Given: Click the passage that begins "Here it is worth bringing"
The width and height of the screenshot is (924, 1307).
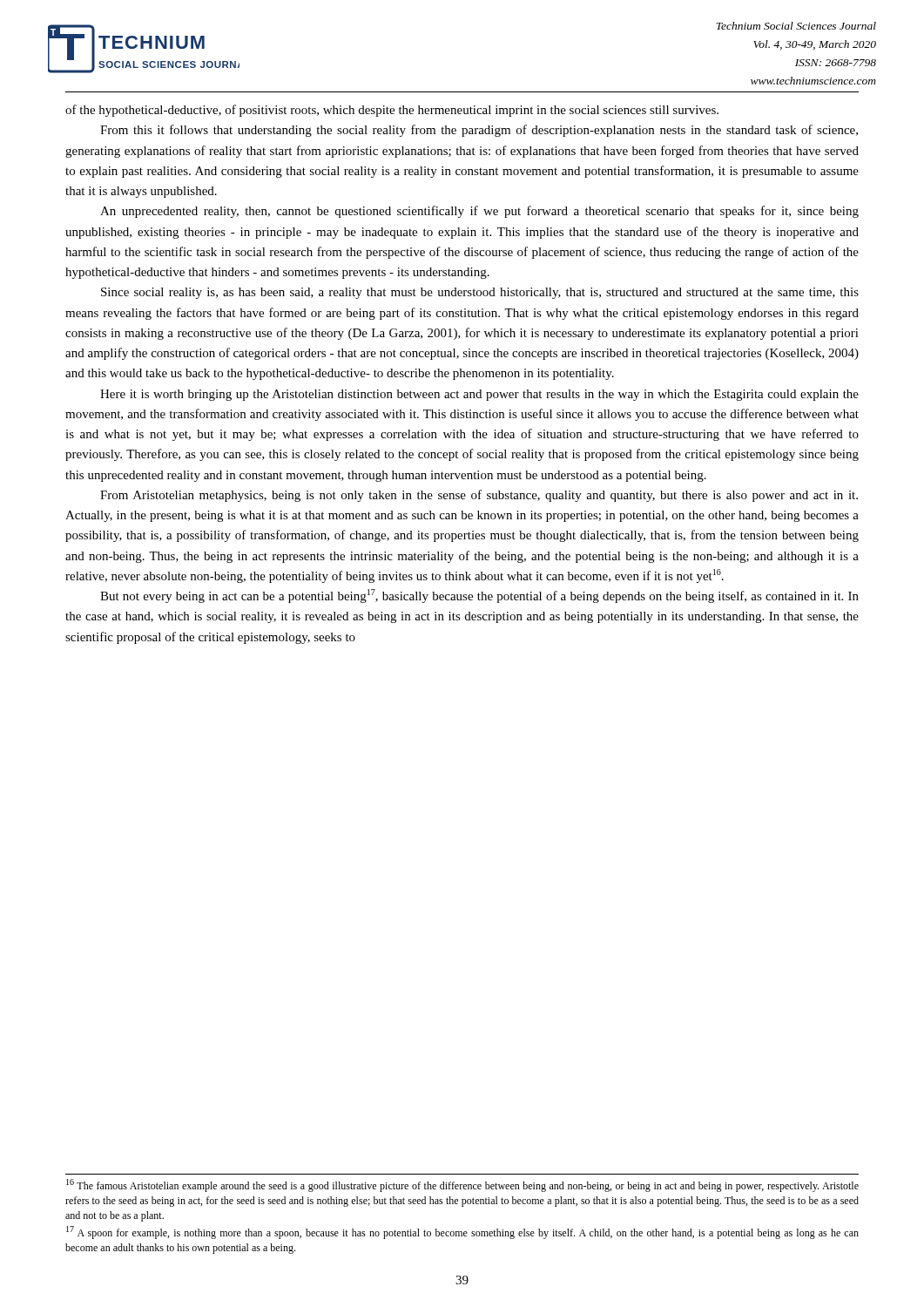Looking at the screenshot, I should (x=462, y=435).
